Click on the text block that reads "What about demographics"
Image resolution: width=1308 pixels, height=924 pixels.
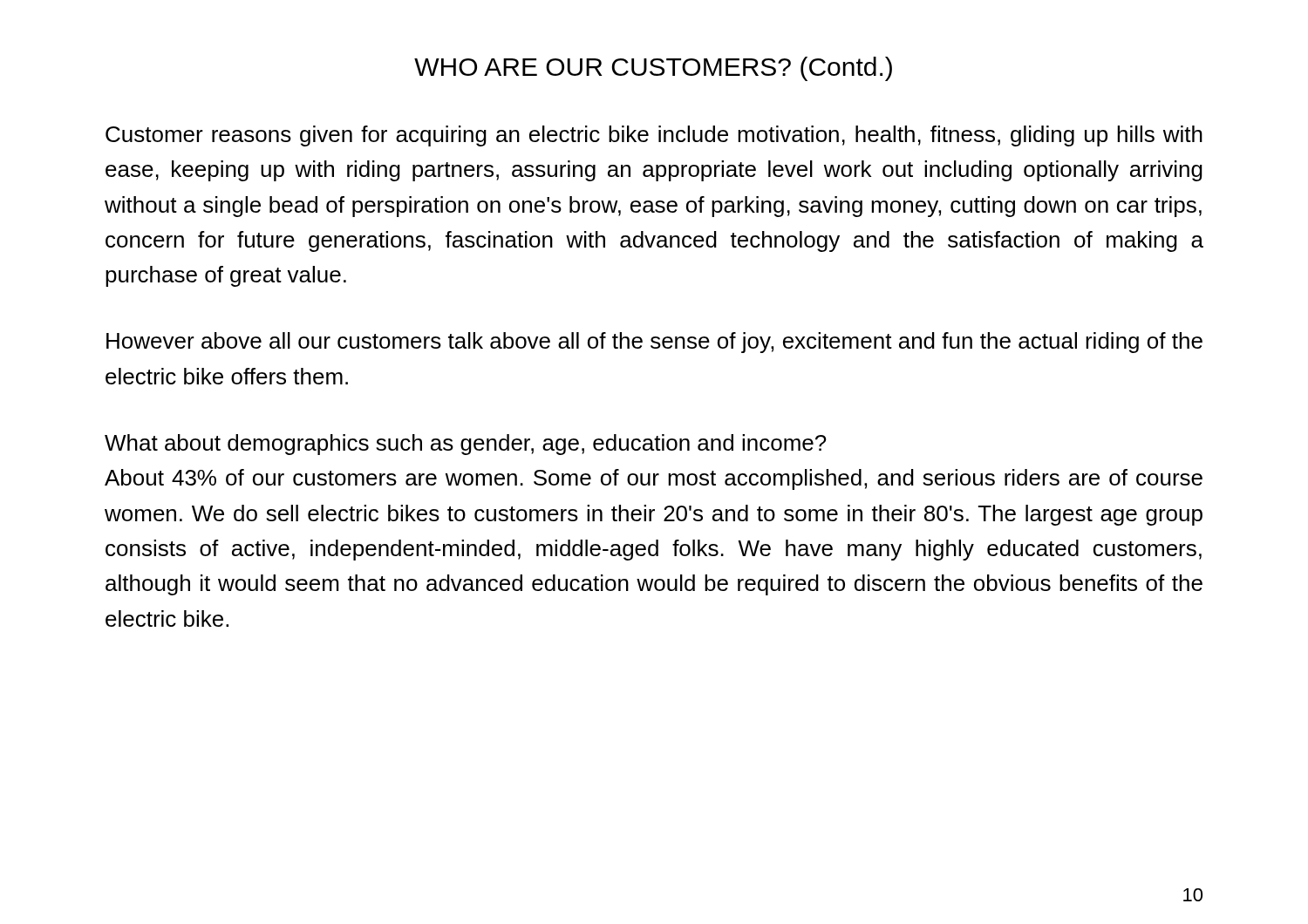654,531
